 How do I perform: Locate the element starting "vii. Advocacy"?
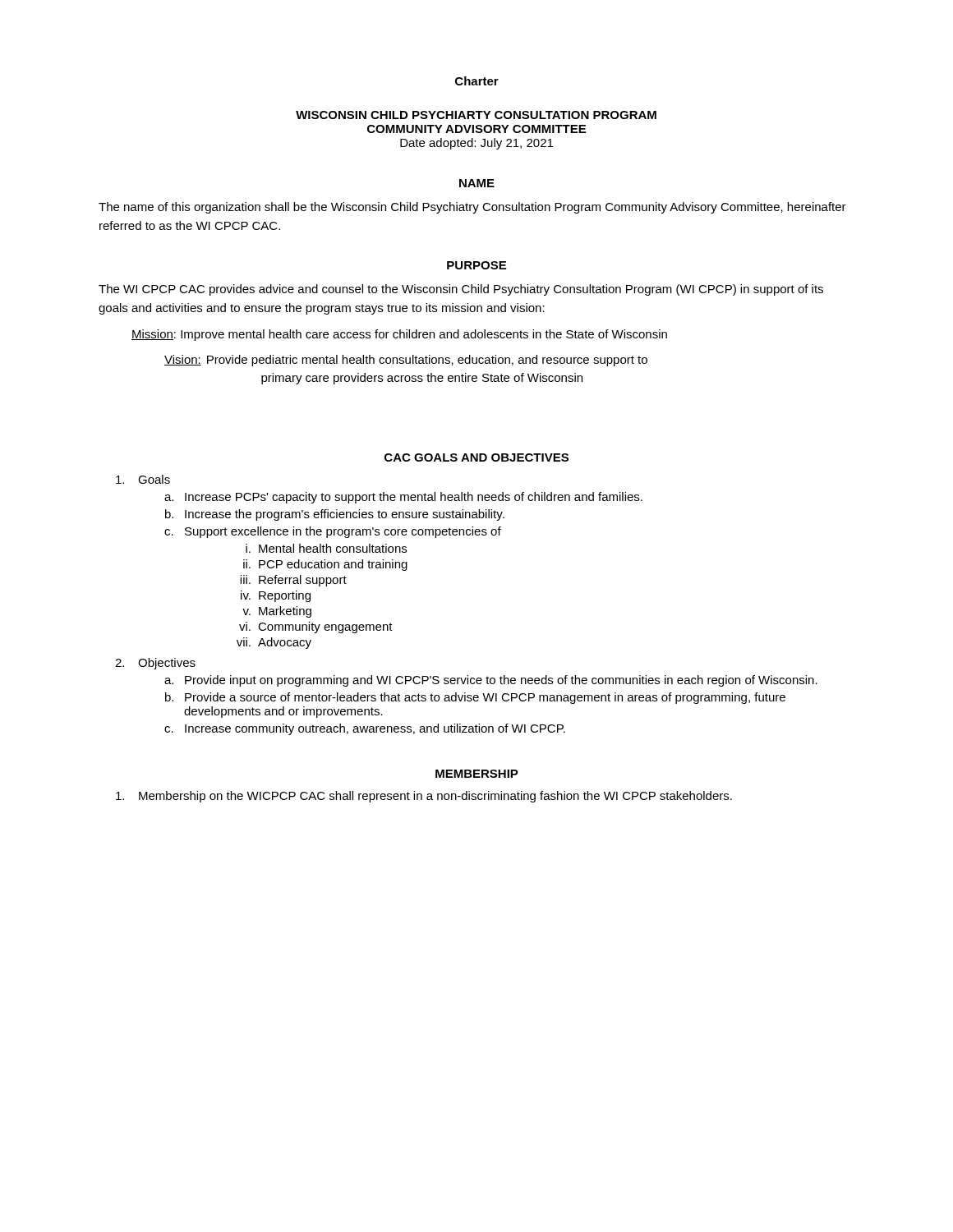point(267,641)
